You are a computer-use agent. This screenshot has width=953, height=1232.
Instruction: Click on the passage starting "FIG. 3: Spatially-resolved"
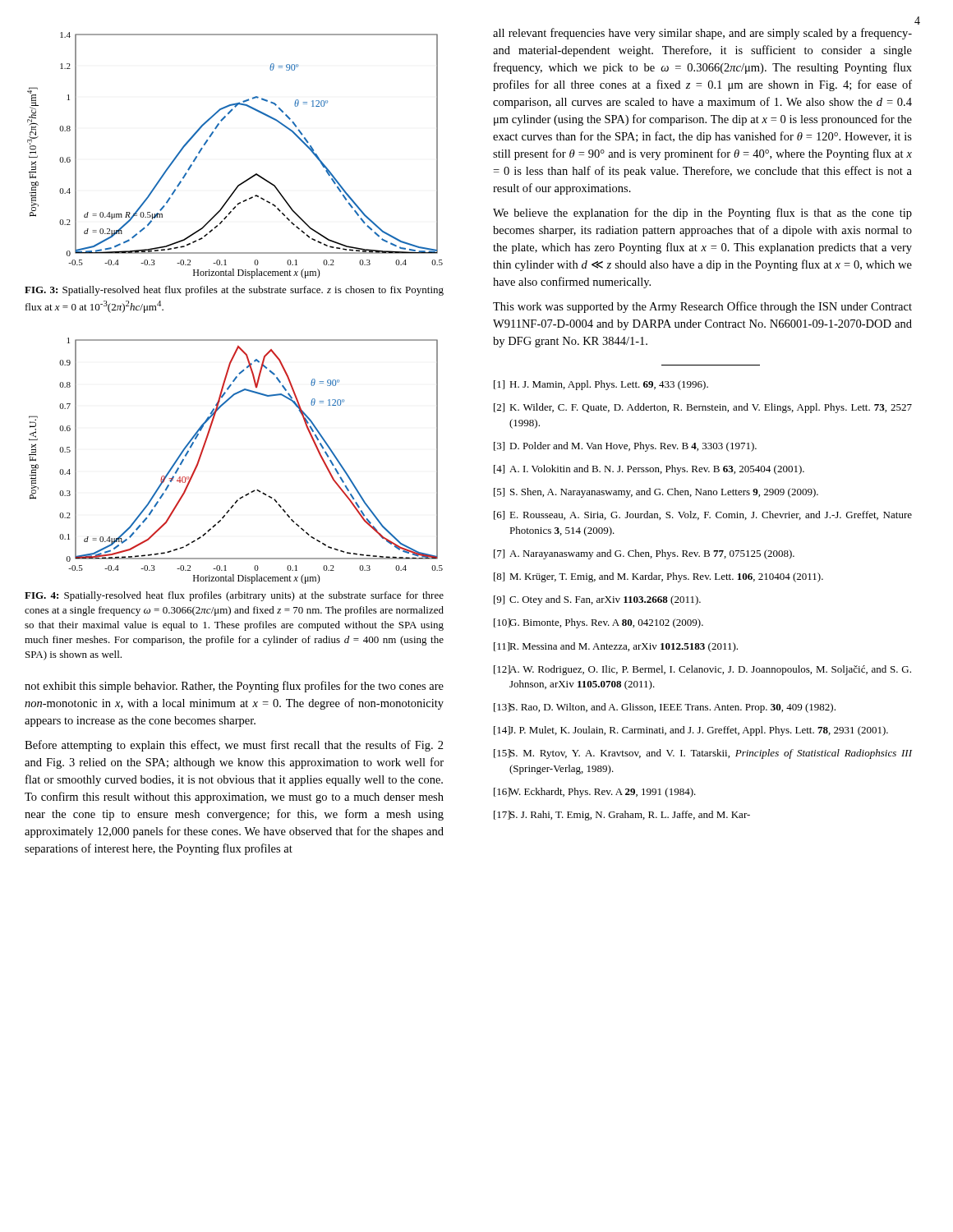(234, 299)
